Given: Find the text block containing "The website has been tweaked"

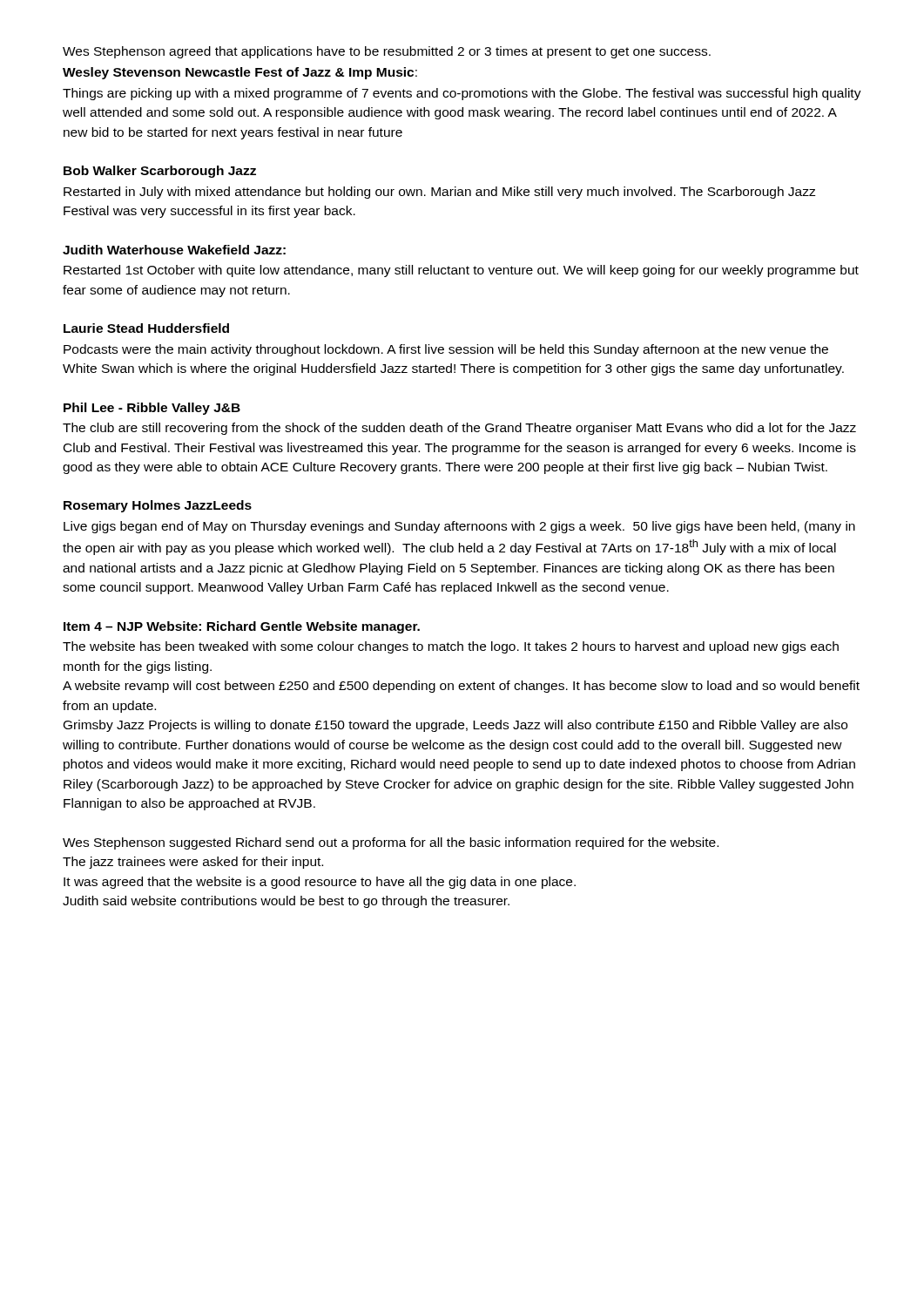Looking at the screenshot, I should [x=462, y=657].
